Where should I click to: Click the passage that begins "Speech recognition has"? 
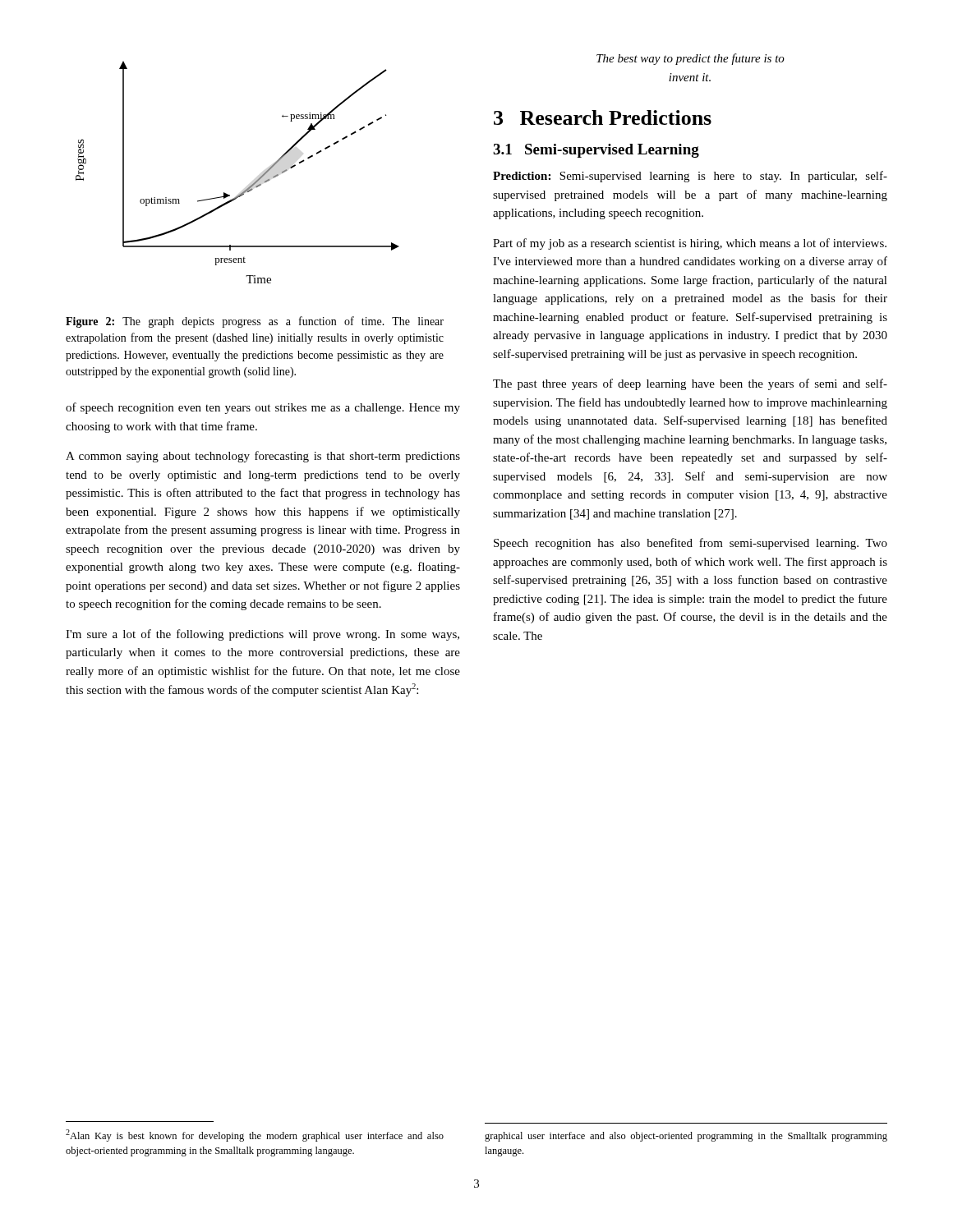pos(690,589)
